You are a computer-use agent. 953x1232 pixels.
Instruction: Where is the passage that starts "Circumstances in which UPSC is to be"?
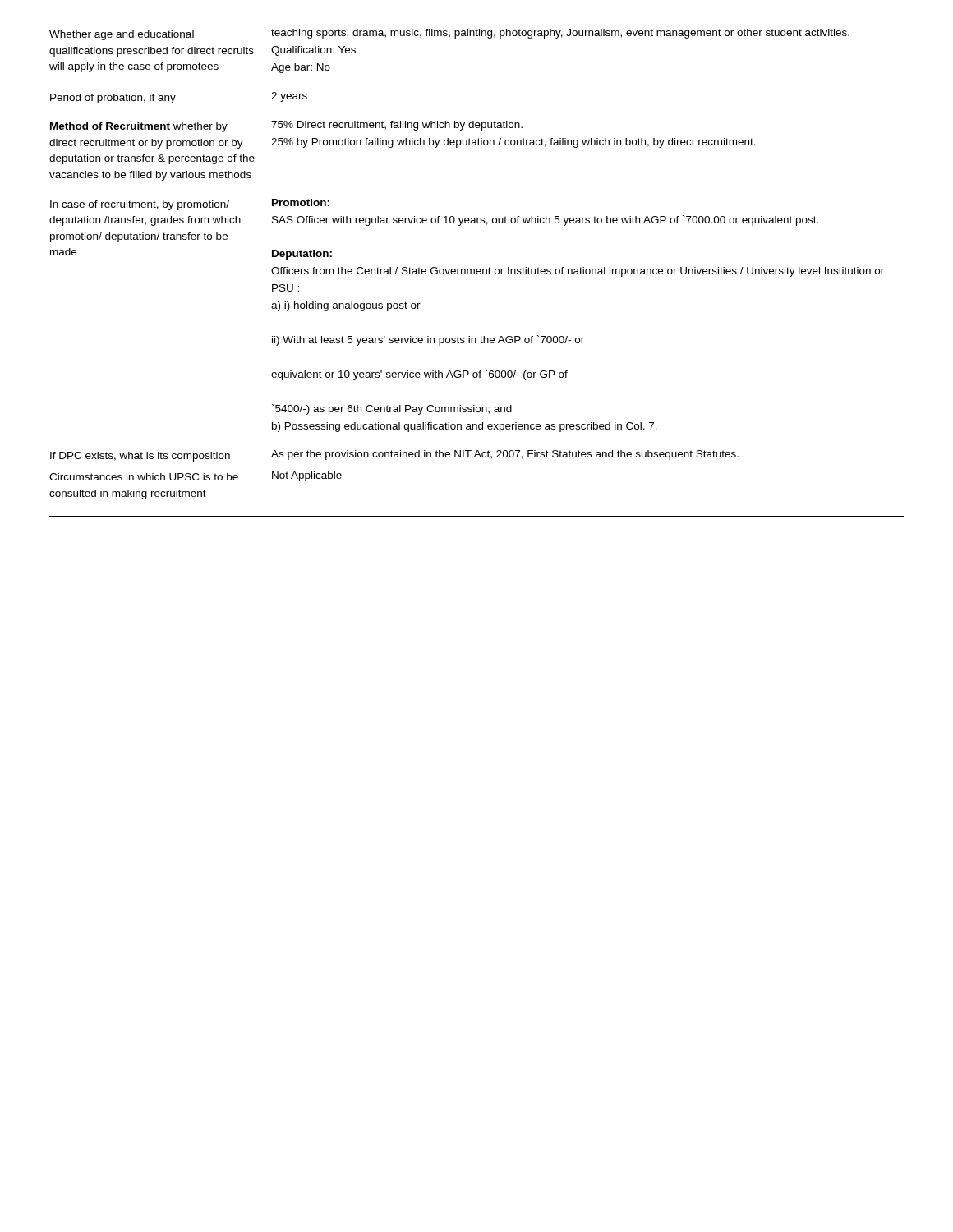pyautogui.click(x=144, y=485)
